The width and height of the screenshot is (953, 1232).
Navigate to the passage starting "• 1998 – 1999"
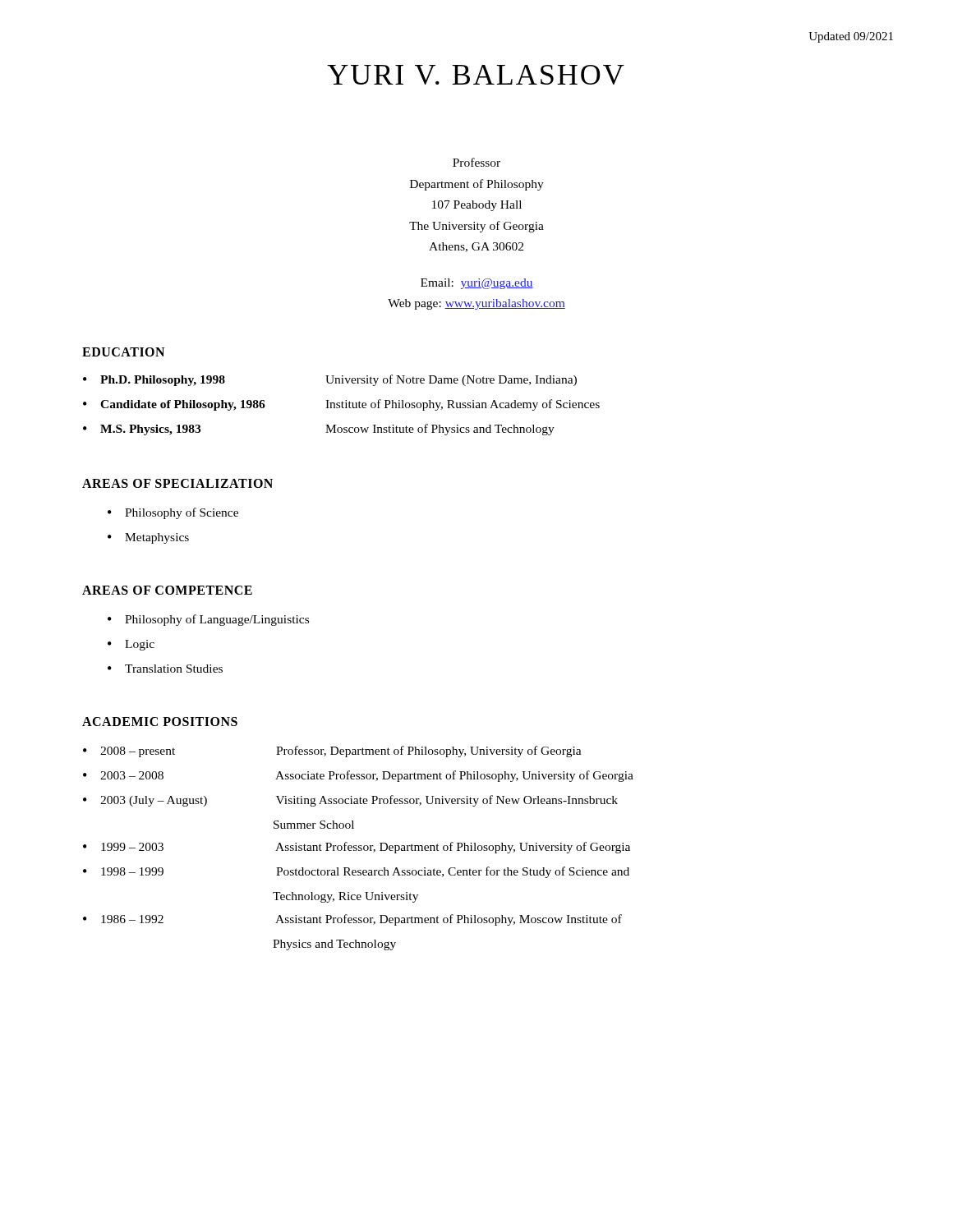[476, 872]
